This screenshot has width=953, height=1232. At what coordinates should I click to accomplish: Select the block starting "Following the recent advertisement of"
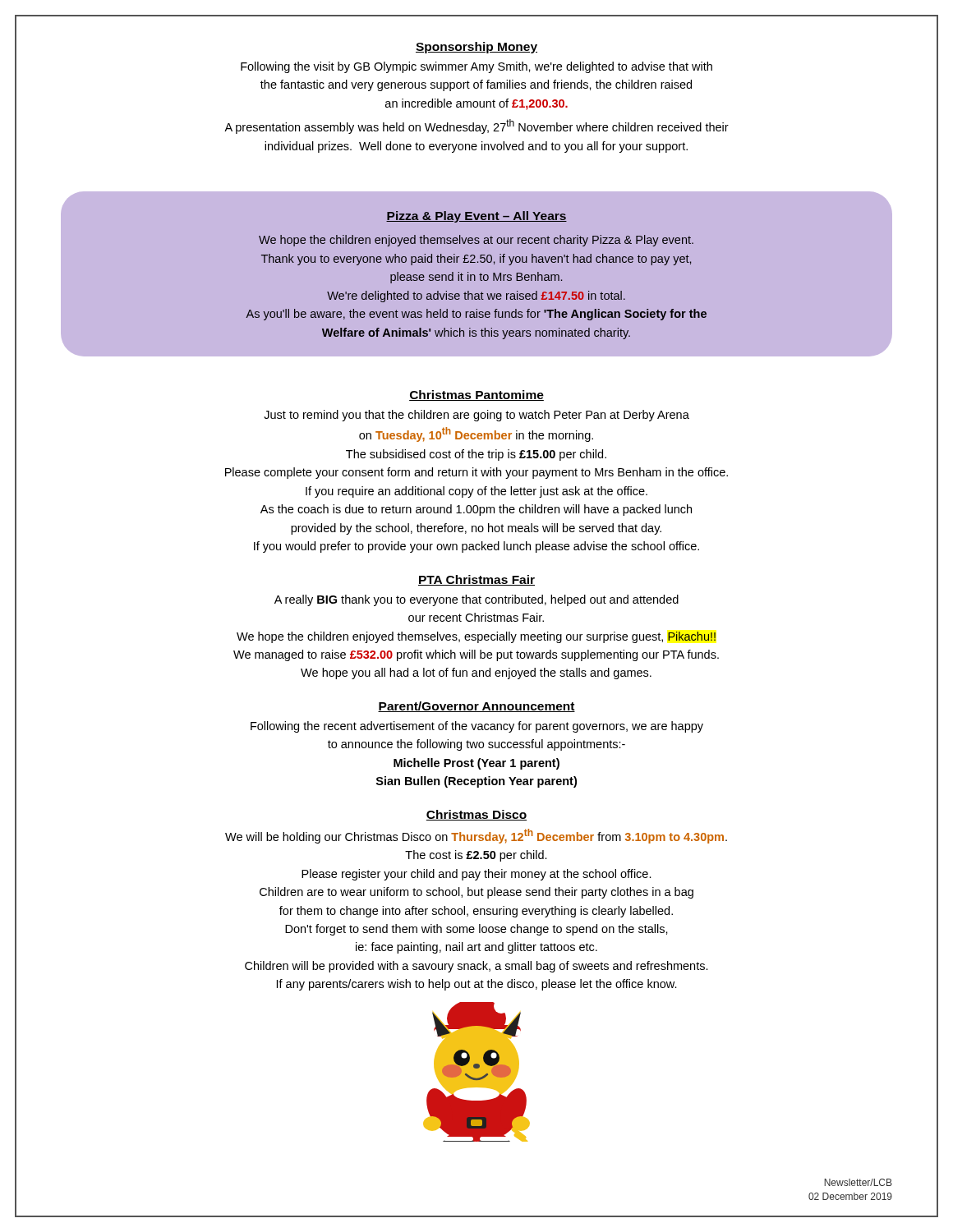(x=476, y=754)
